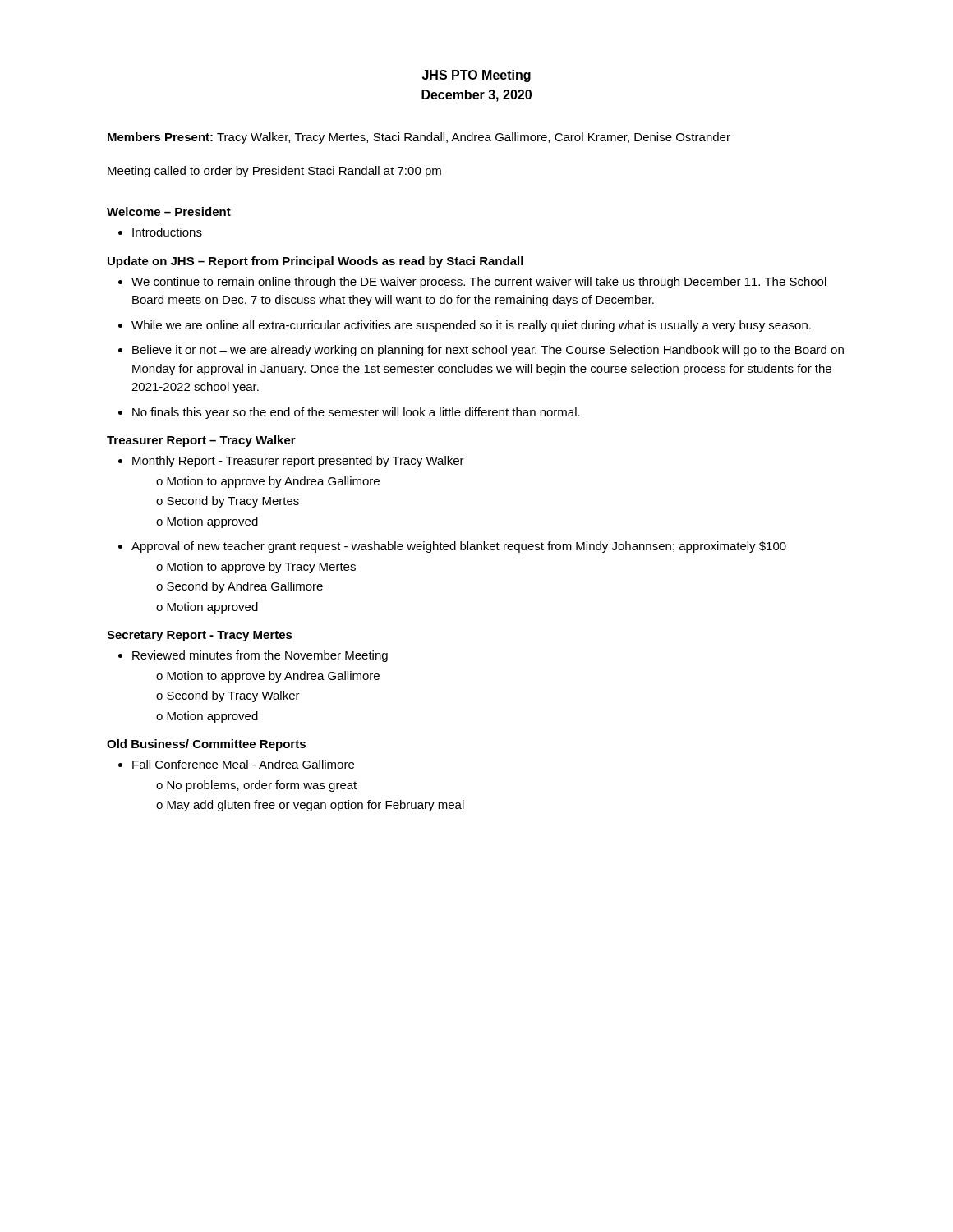Click the passage that begins "No finals this year so the end"
This screenshot has height=1232, width=953.
[356, 411]
